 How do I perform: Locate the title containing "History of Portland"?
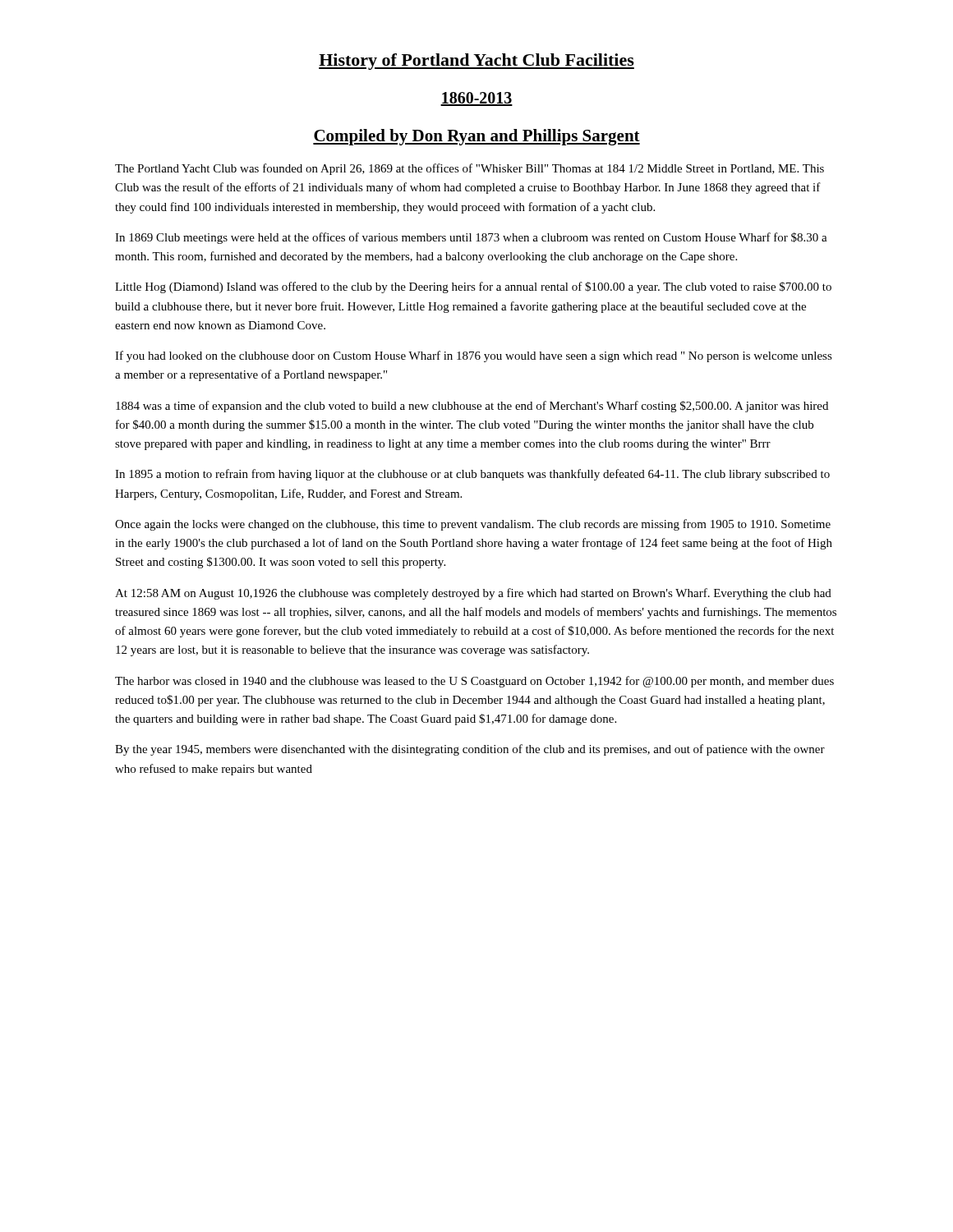tap(476, 60)
